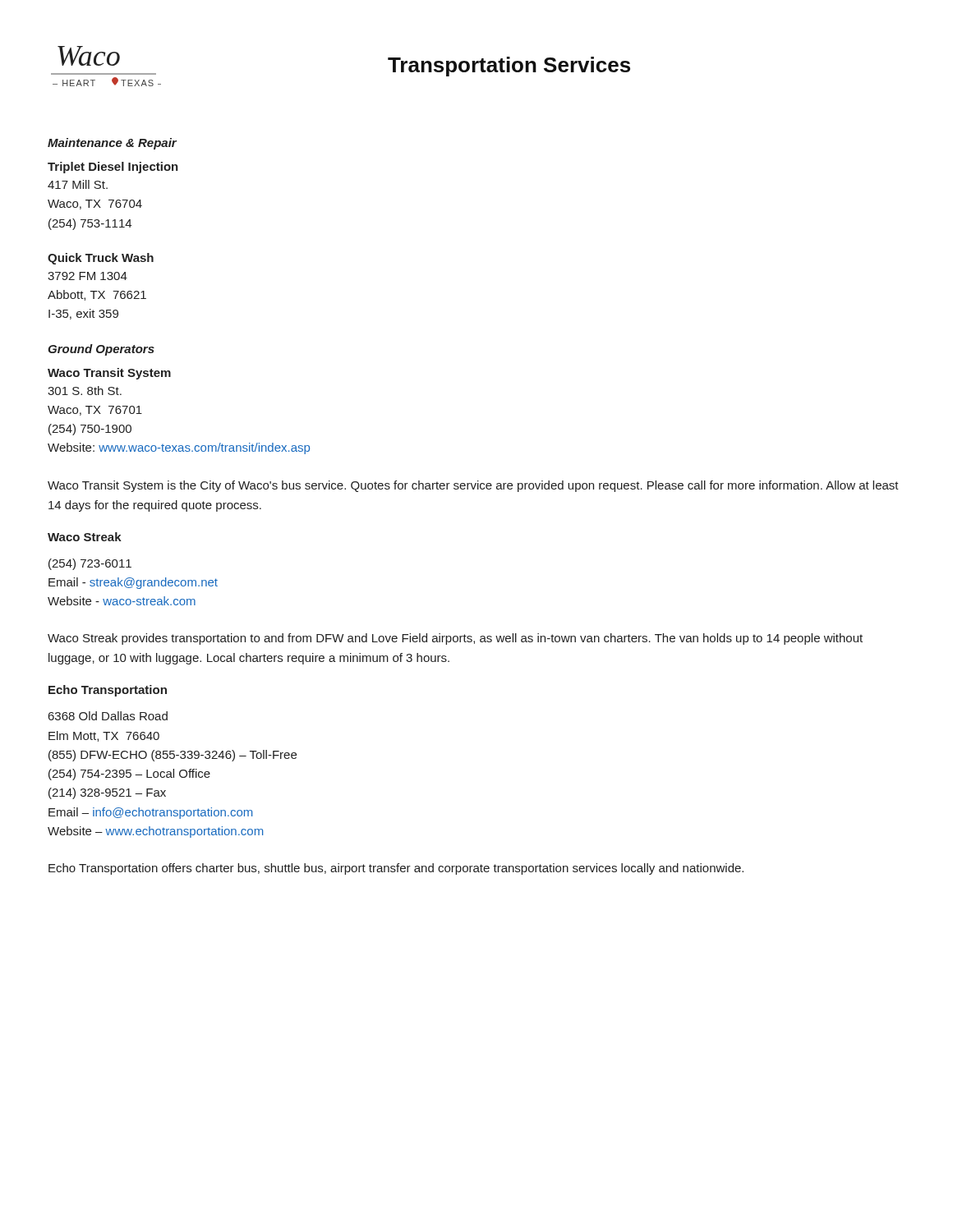Navigate to the element starting "Triplet Diesel Injection 417 Mill St. Waco, TX"
953x1232 pixels.
coord(113,168)
